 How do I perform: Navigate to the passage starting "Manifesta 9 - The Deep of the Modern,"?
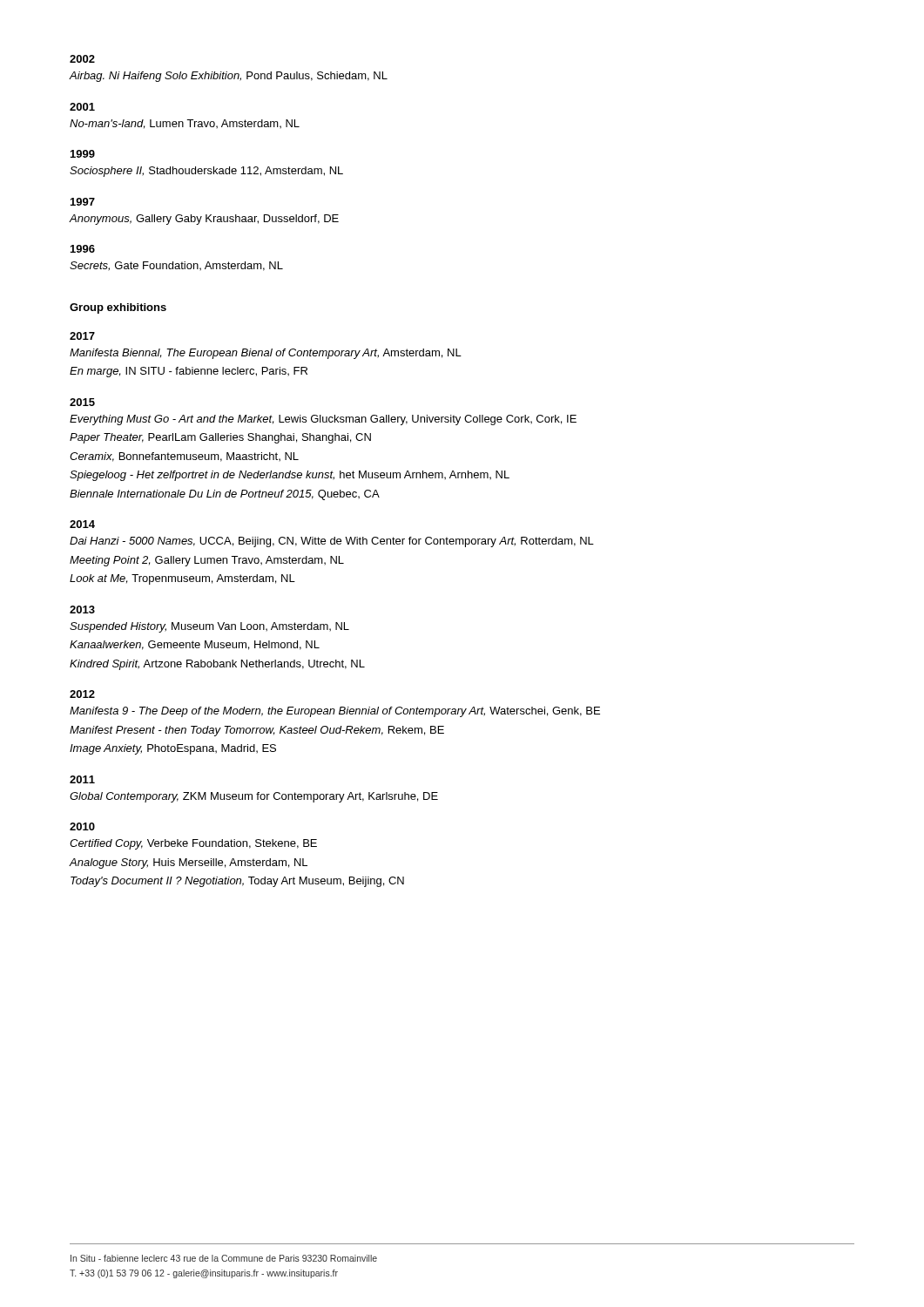coord(335,711)
